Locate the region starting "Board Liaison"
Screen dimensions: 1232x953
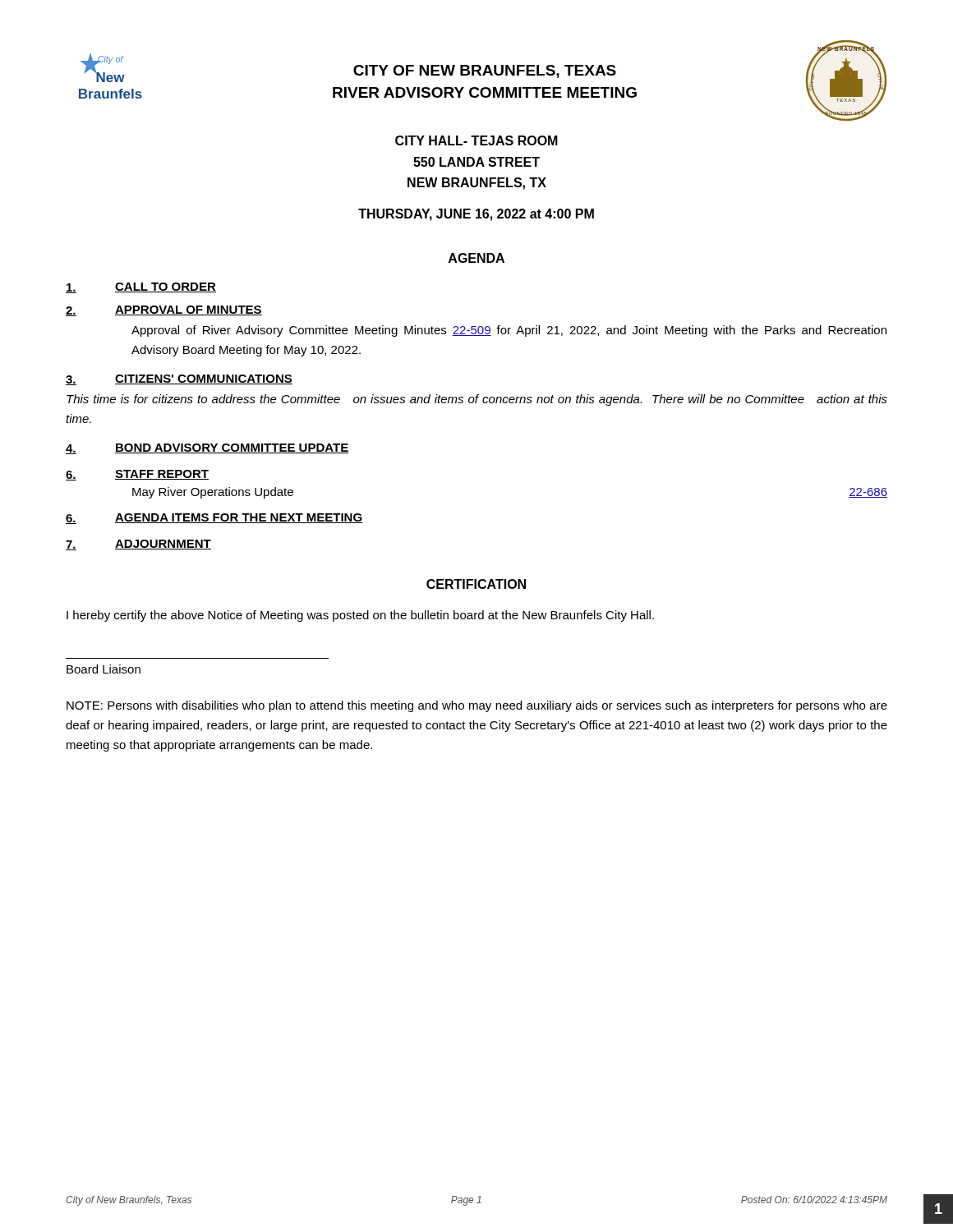[103, 669]
